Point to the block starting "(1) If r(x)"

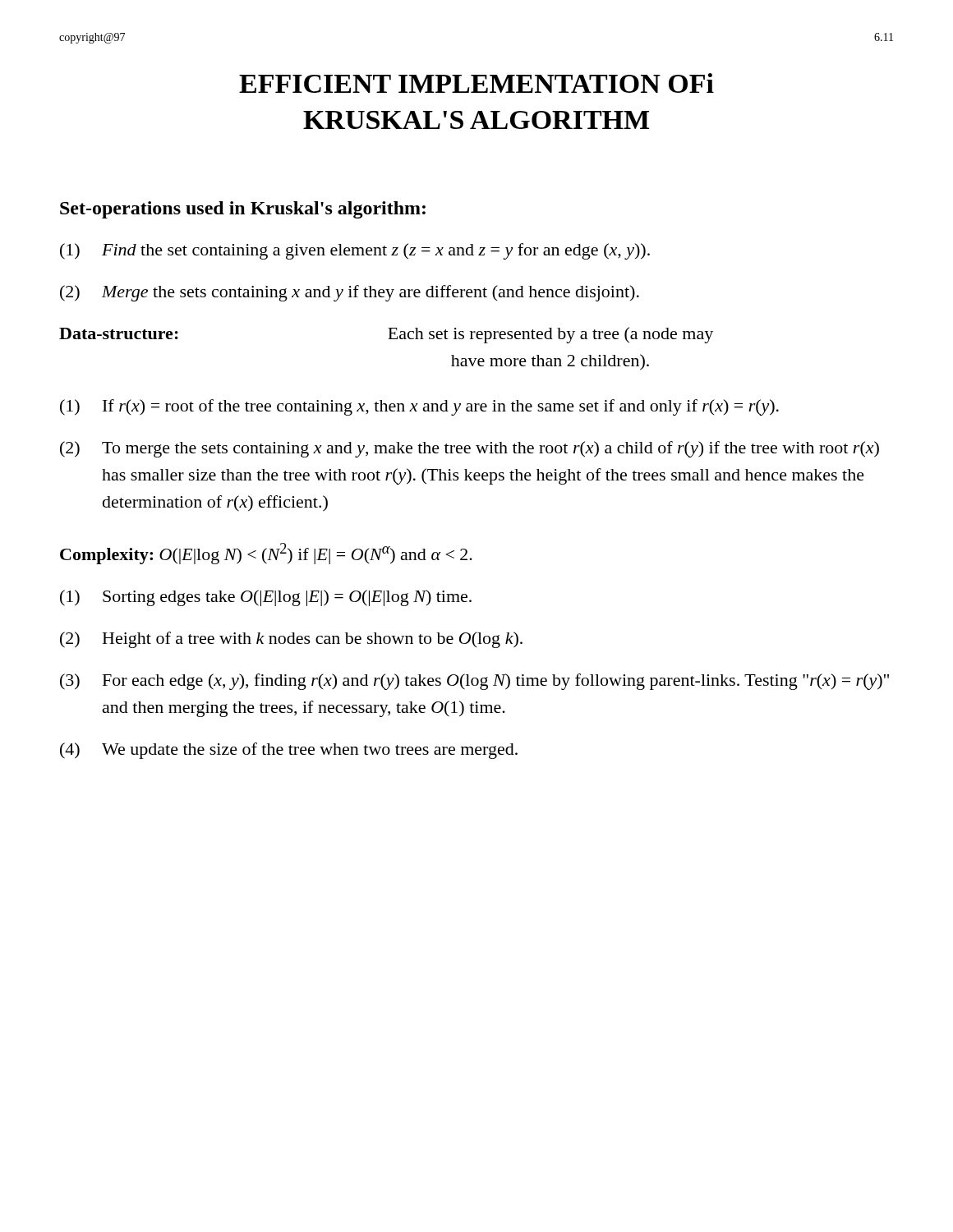click(476, 405)
